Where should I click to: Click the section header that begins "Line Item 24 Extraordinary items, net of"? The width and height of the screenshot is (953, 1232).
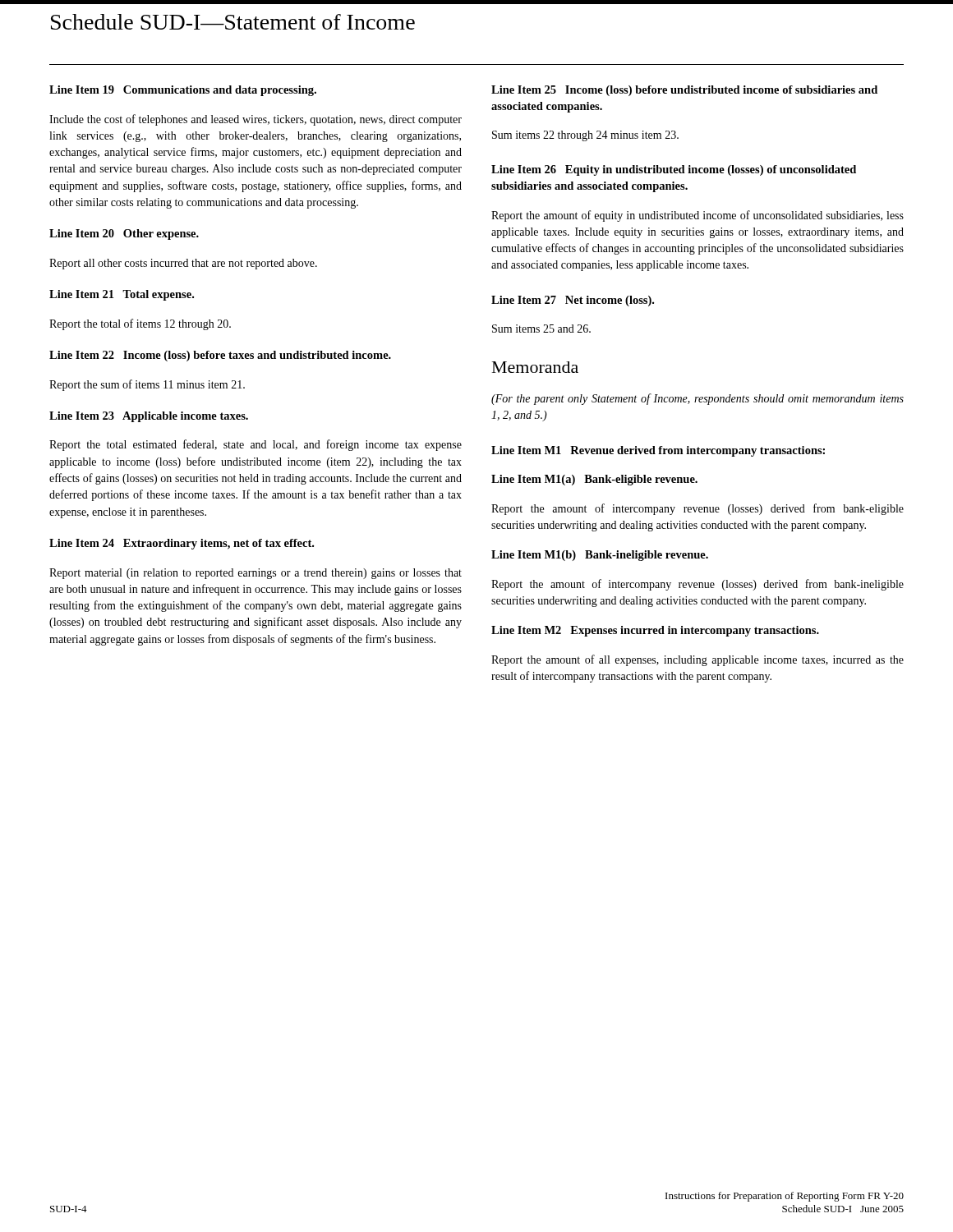255,543
